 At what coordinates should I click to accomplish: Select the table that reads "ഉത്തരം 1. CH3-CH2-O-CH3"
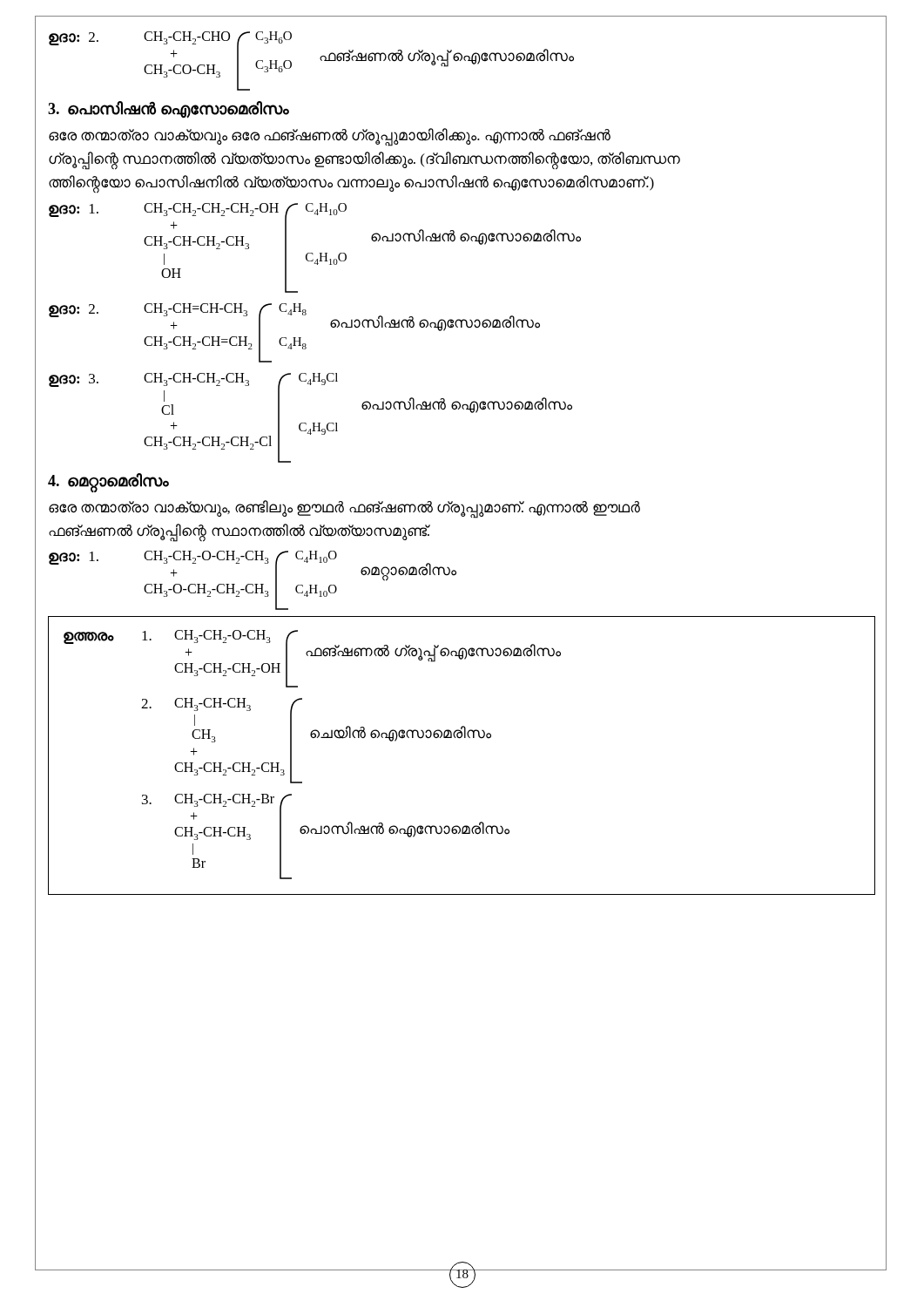462,755
